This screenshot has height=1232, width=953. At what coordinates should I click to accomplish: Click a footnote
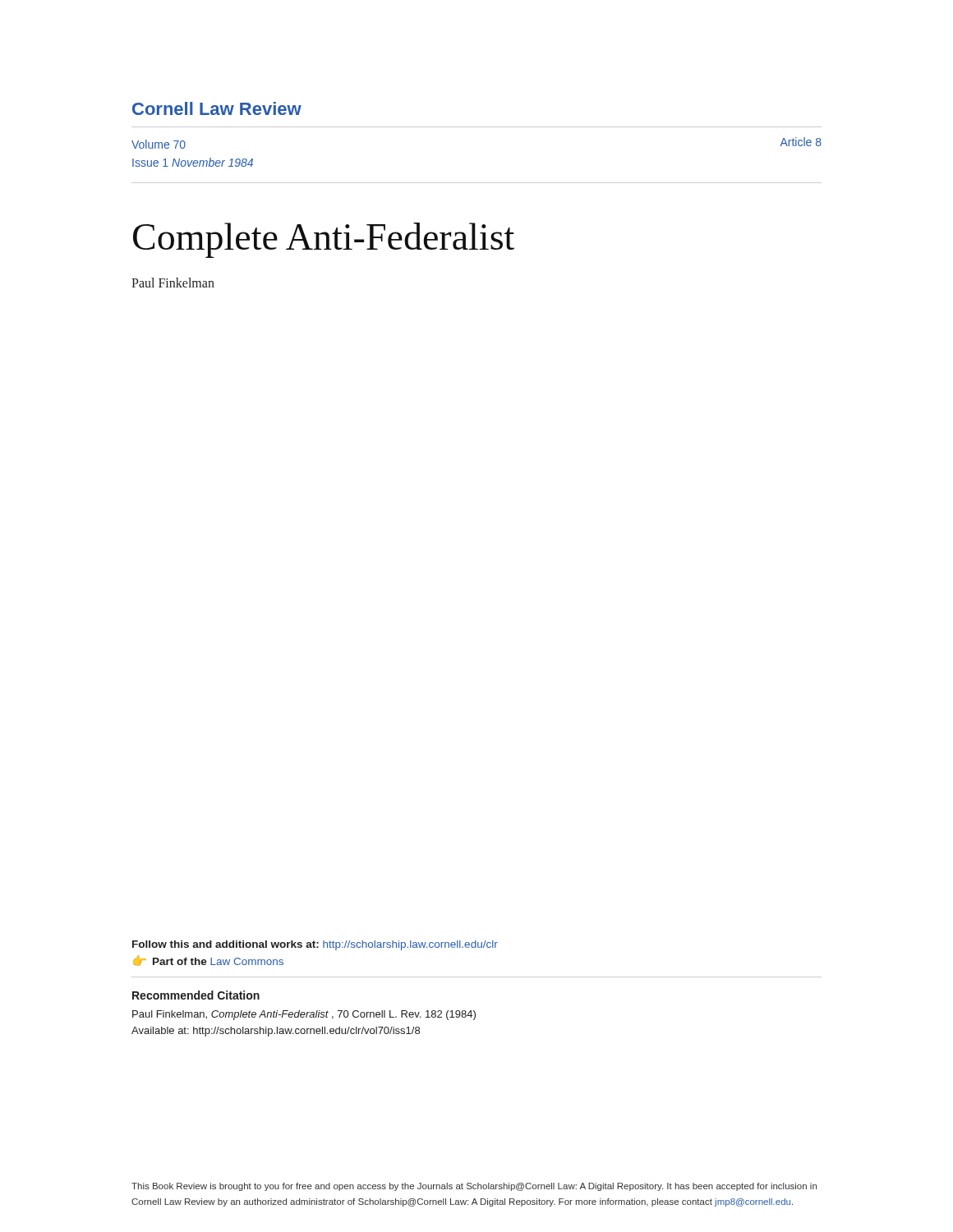tap(474, 1194)
